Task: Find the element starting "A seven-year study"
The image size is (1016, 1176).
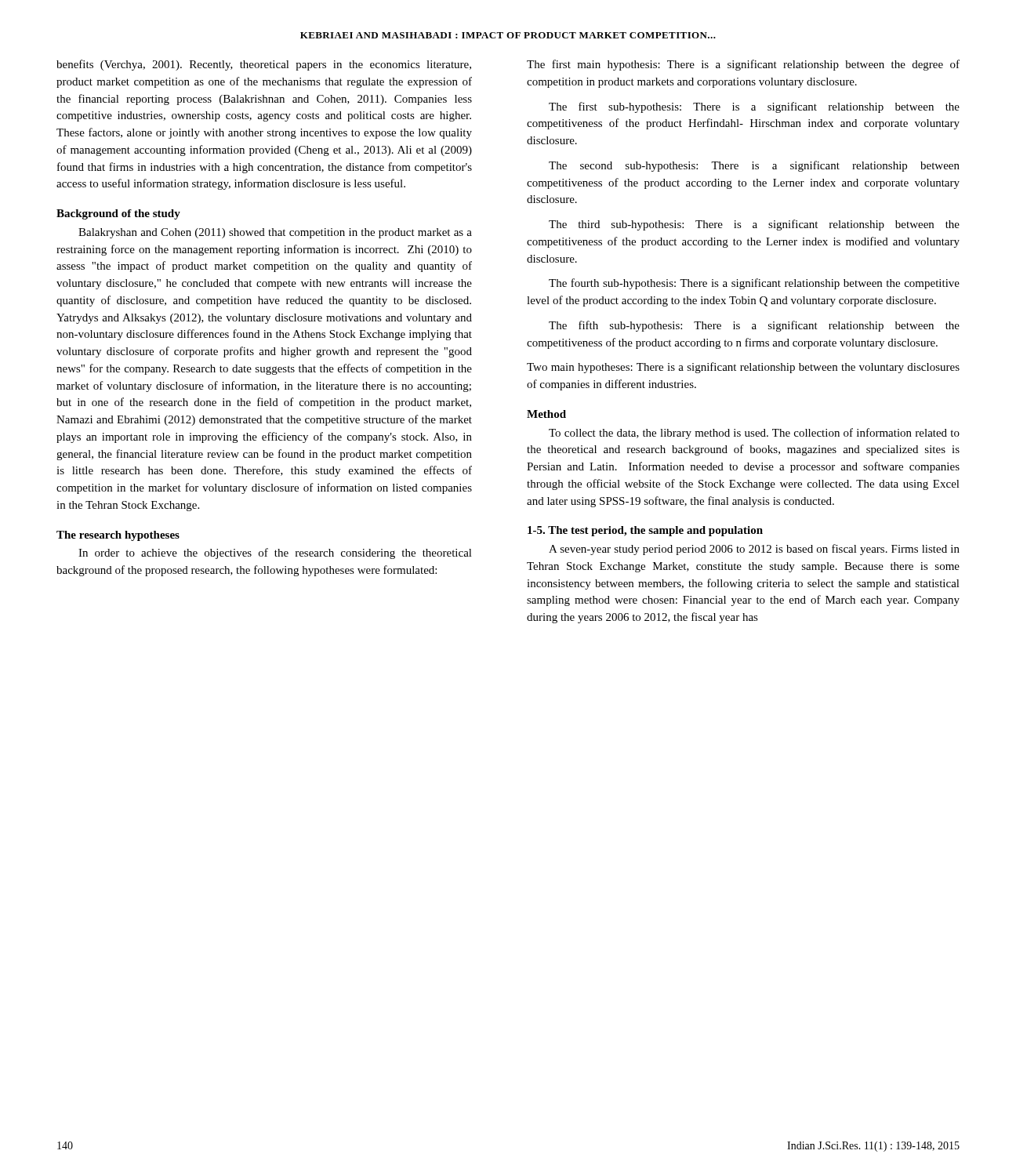Action: [x=743, y=584]
